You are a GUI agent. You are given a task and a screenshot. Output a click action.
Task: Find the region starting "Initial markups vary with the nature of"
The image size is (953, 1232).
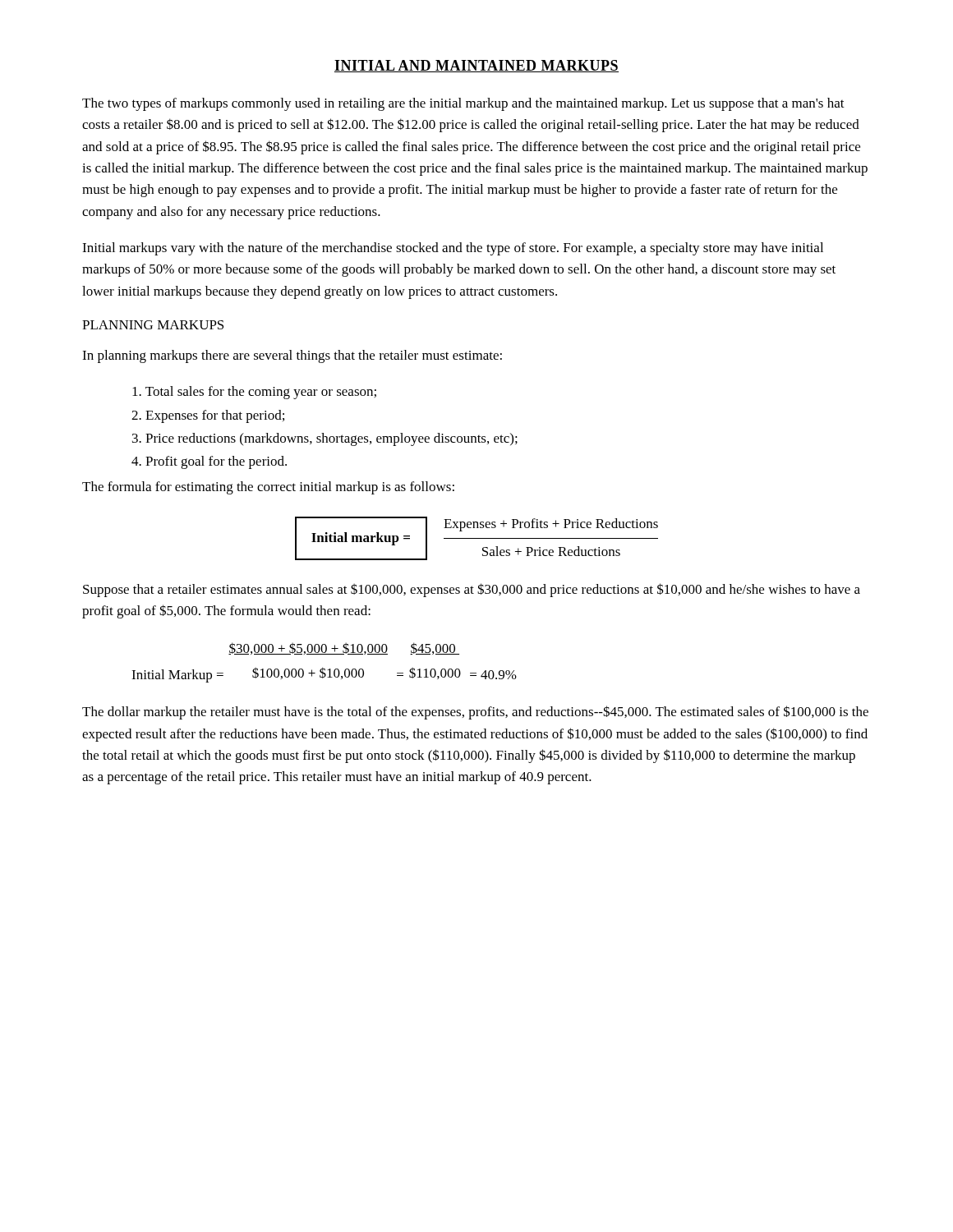pos(459,269)
